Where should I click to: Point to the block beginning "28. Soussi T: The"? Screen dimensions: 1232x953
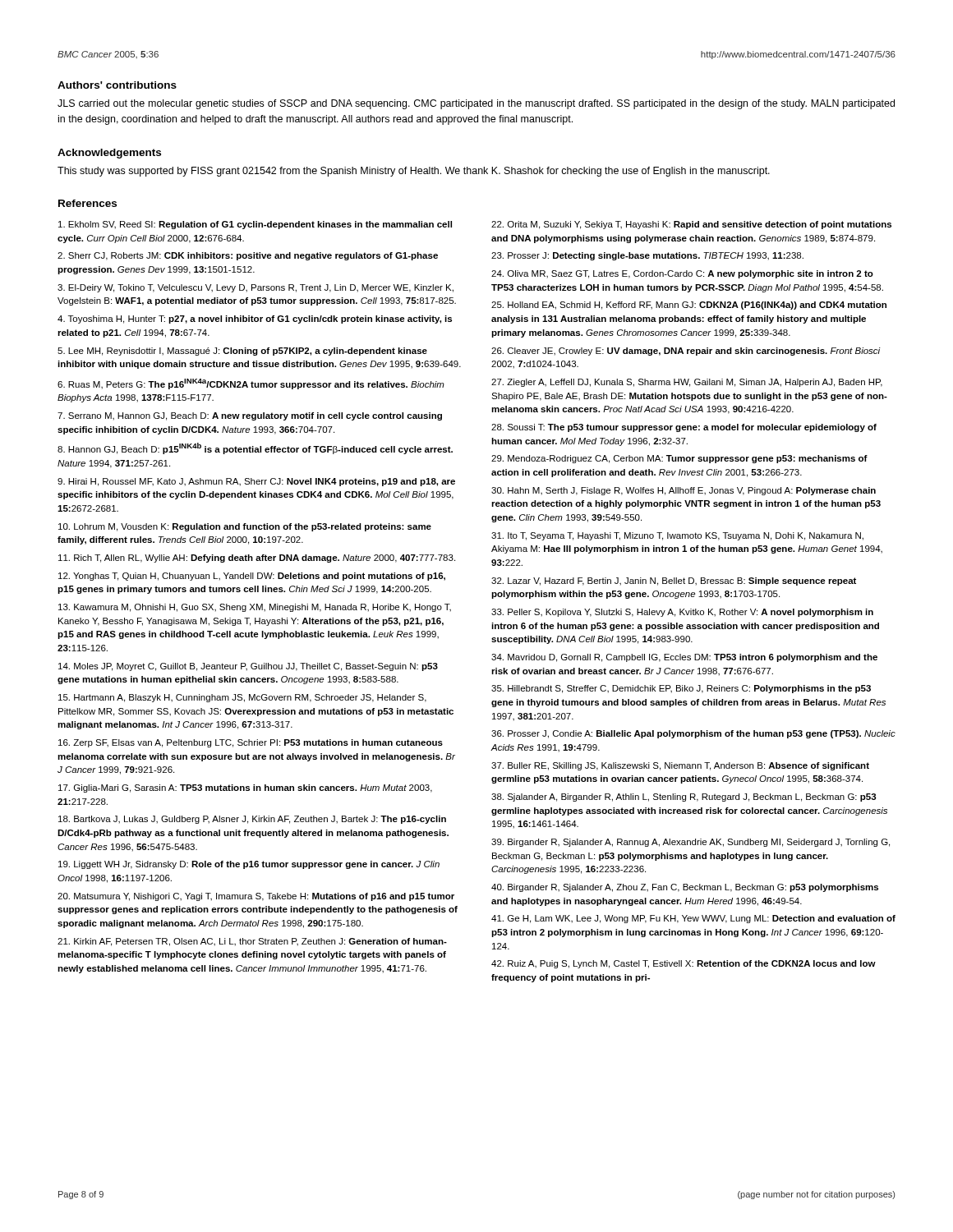tap(684, 434)
